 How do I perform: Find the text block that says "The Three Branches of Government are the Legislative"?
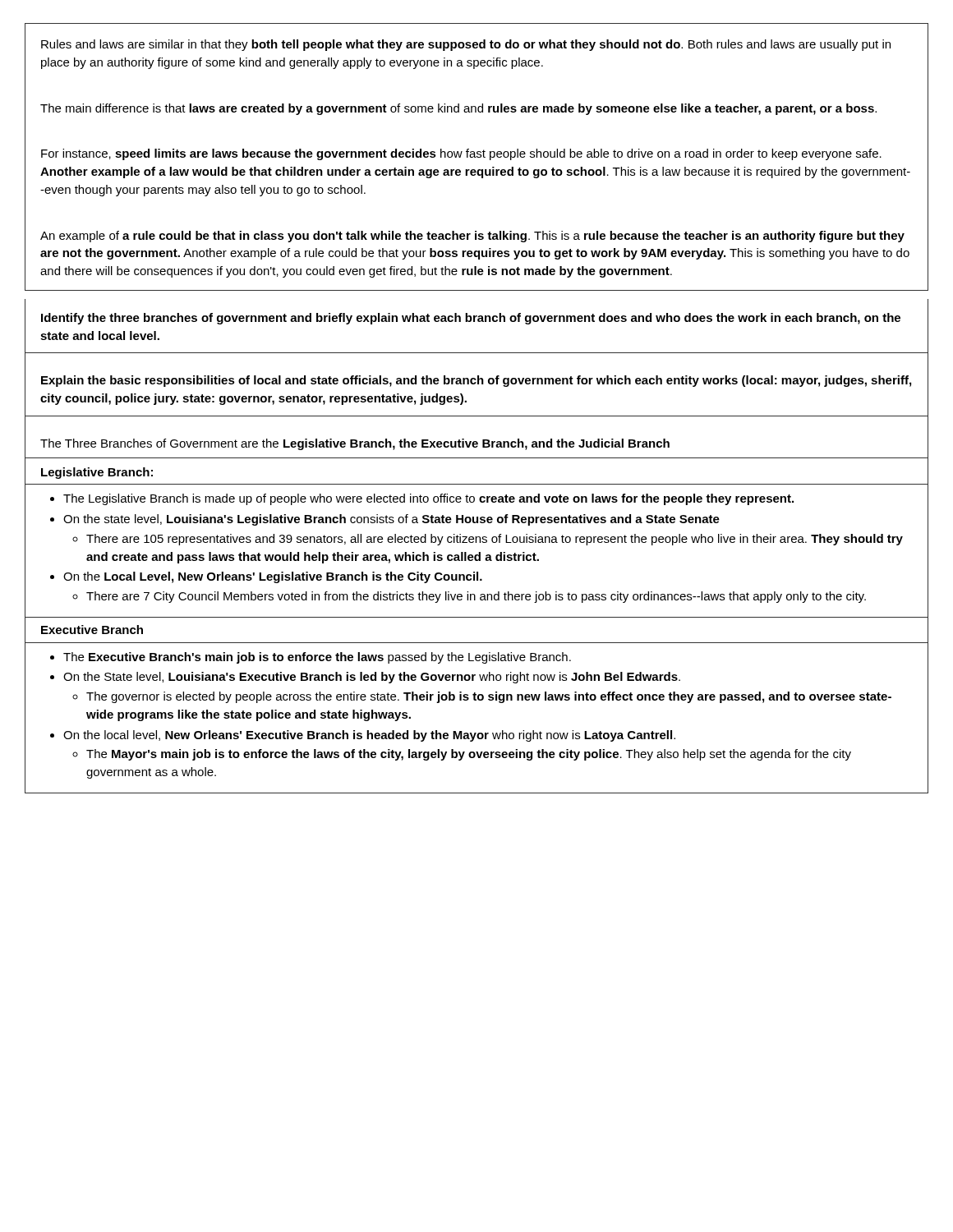(476, 443)
